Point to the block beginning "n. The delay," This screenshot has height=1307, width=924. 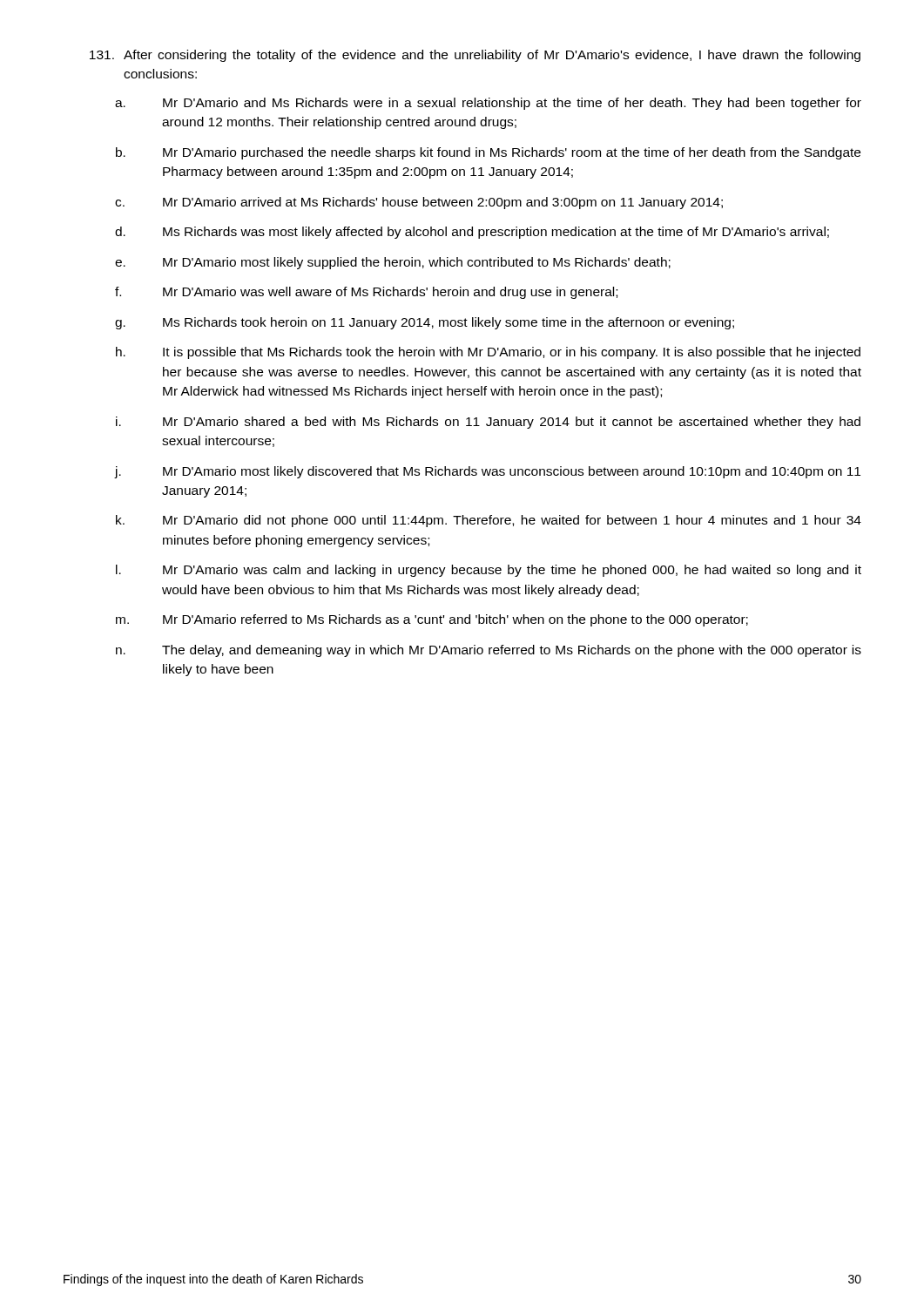488,660
